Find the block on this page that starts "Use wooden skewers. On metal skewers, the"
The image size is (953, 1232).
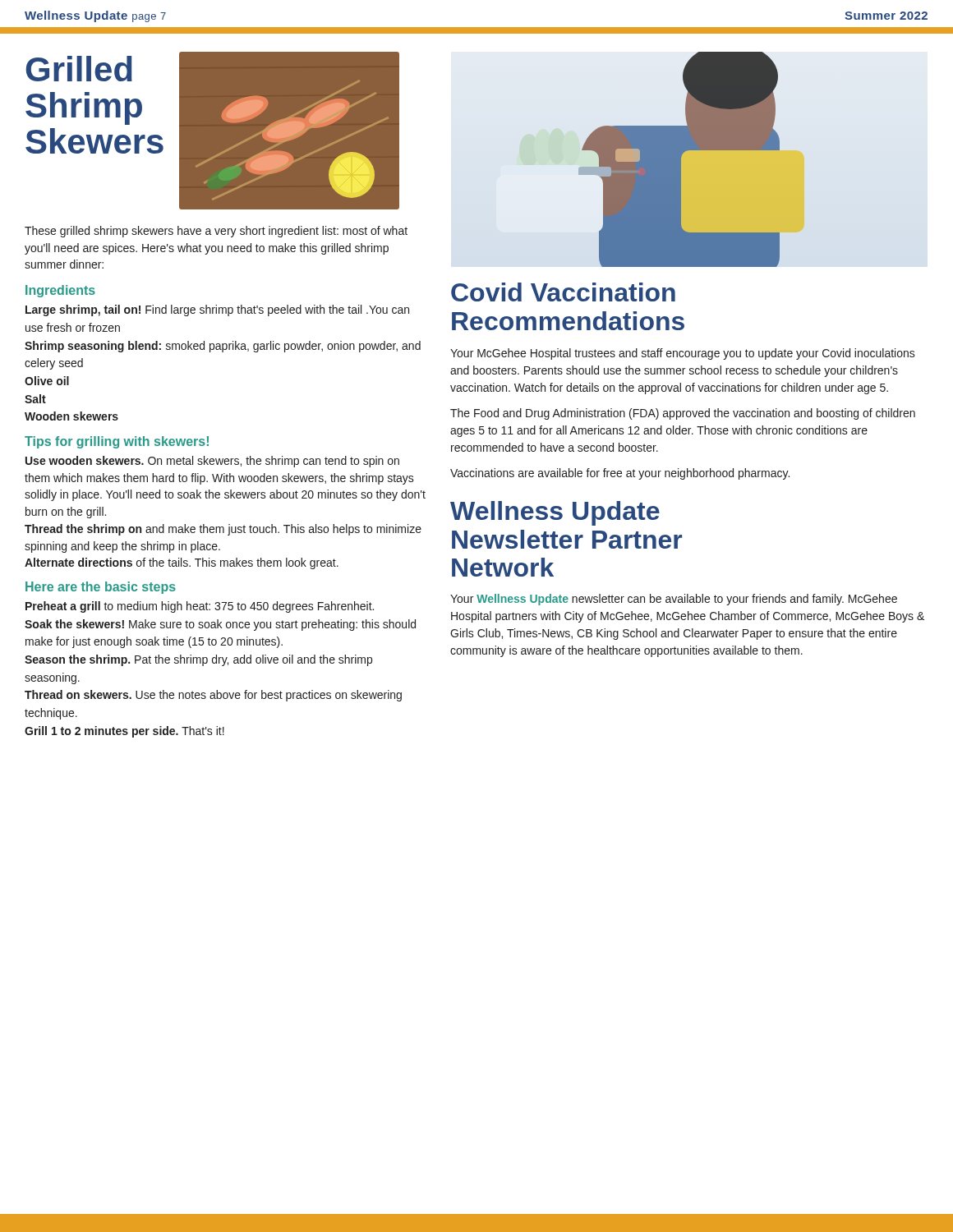[x=212, y=462]
